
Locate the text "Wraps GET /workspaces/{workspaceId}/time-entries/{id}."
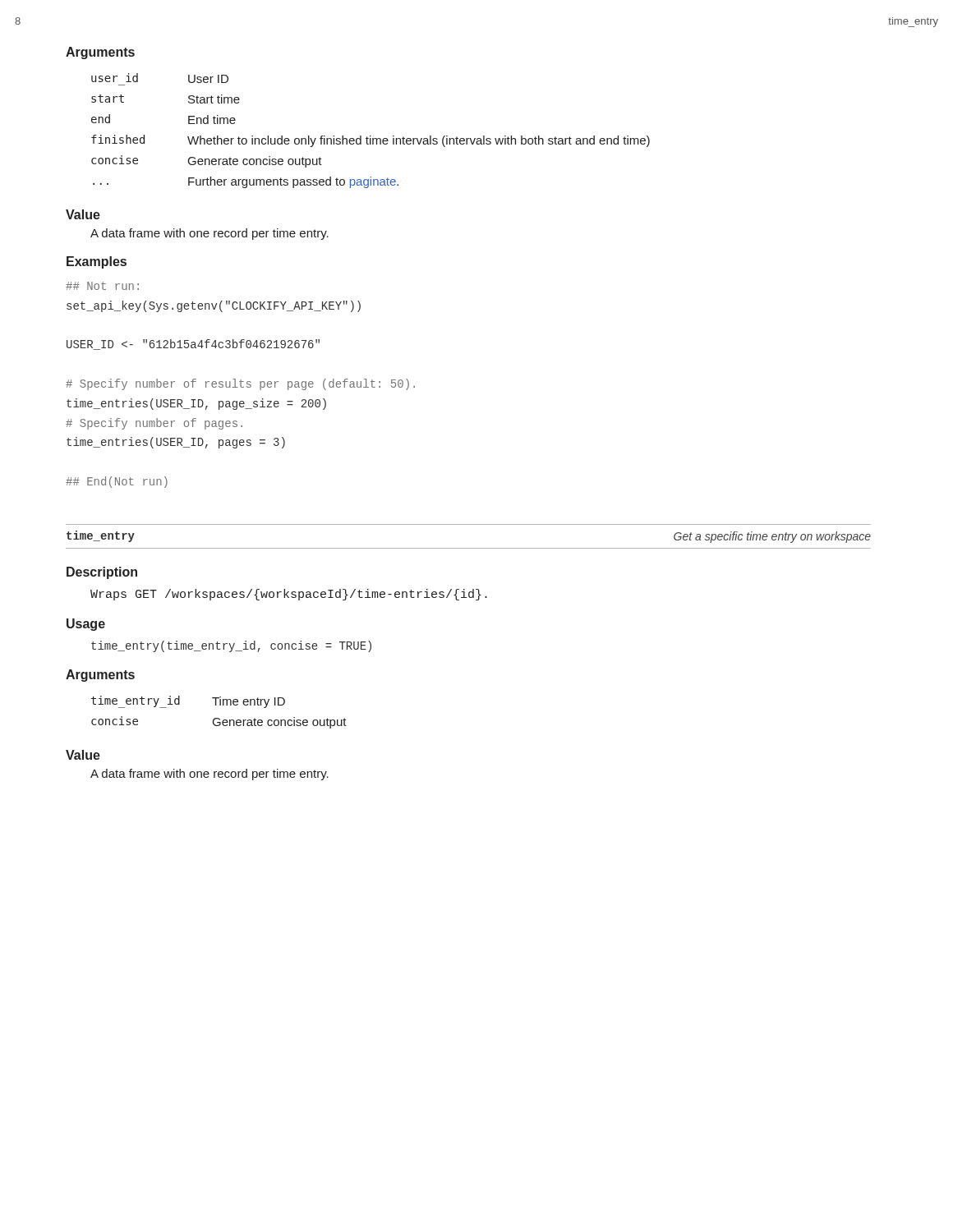click(x=290, y=595)
